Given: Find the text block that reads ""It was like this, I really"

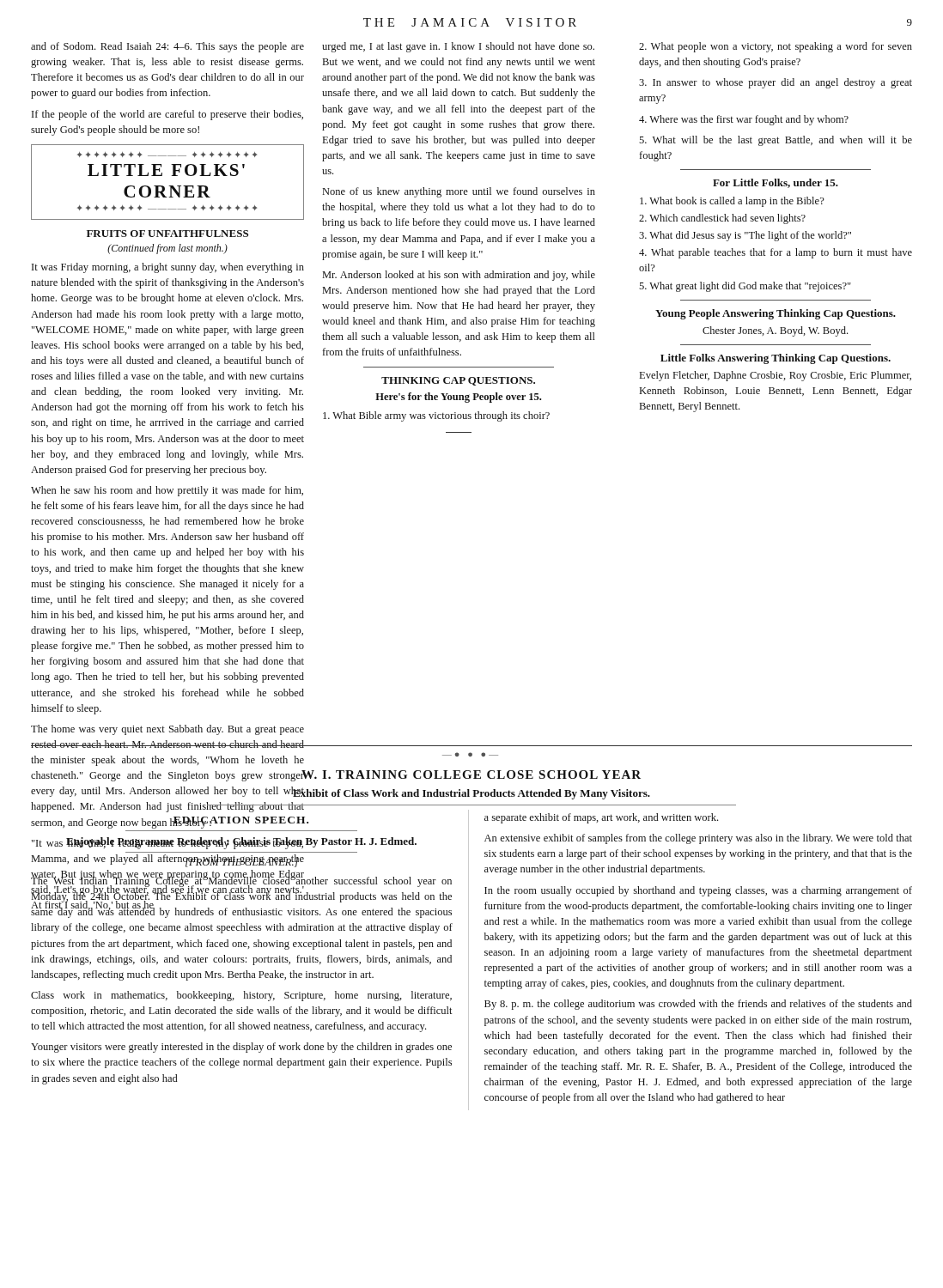Looking at the screenshot, I should [x=167, y=874].
